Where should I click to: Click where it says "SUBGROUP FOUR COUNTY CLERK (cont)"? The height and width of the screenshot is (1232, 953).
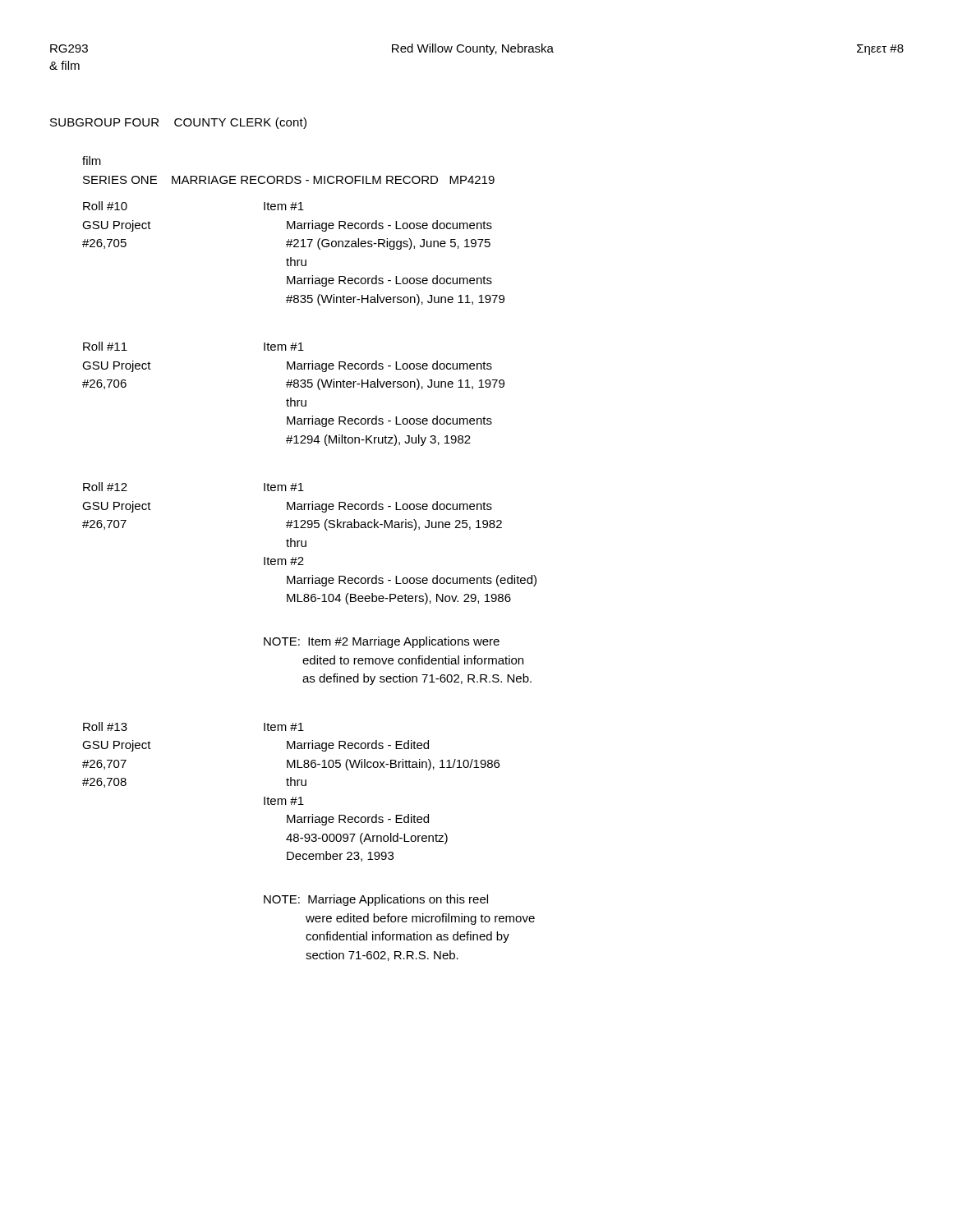178,122
